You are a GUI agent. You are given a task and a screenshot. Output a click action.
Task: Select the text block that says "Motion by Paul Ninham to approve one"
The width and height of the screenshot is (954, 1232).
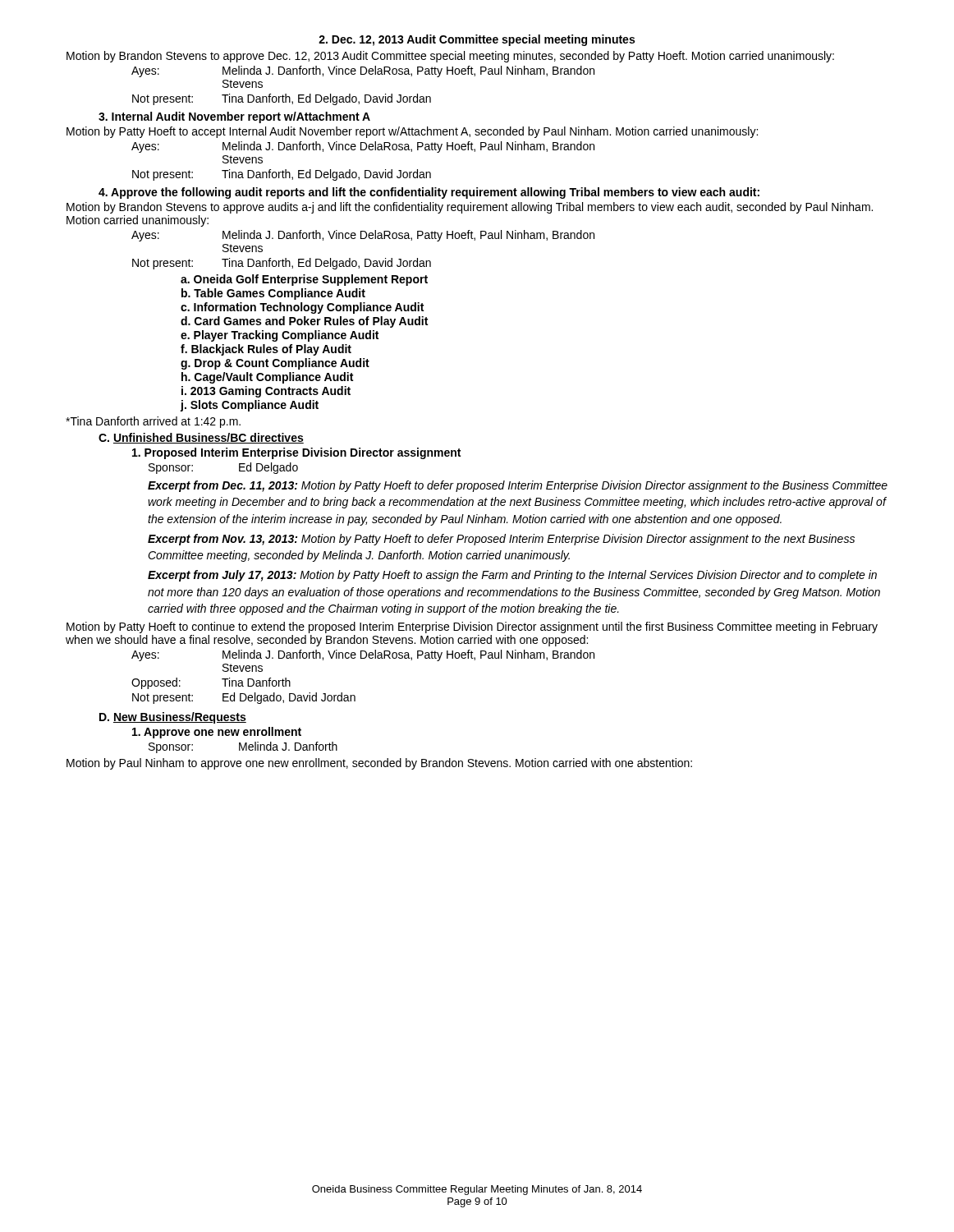coord(379,763)
